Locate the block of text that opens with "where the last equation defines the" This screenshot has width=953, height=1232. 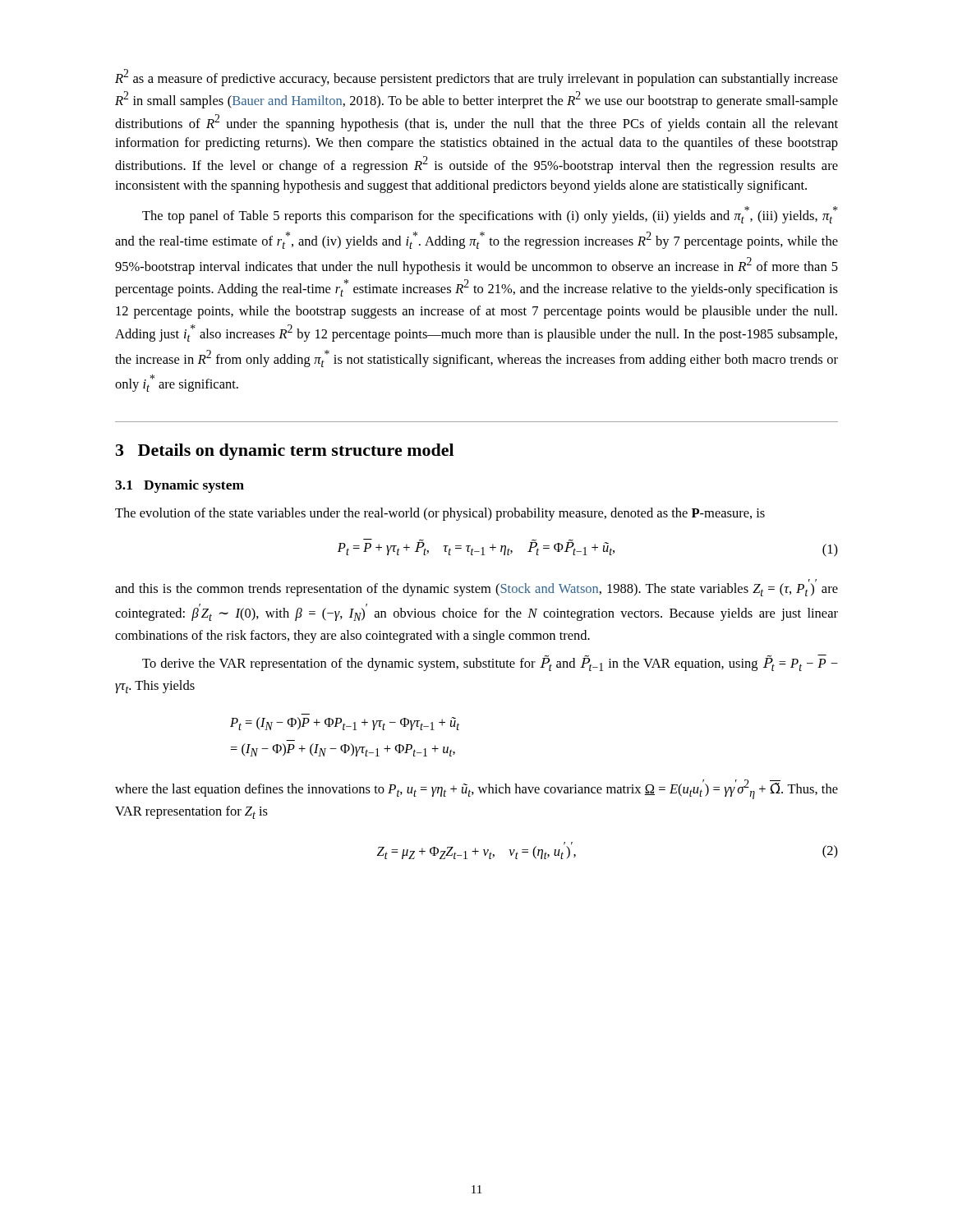[476, 800]
